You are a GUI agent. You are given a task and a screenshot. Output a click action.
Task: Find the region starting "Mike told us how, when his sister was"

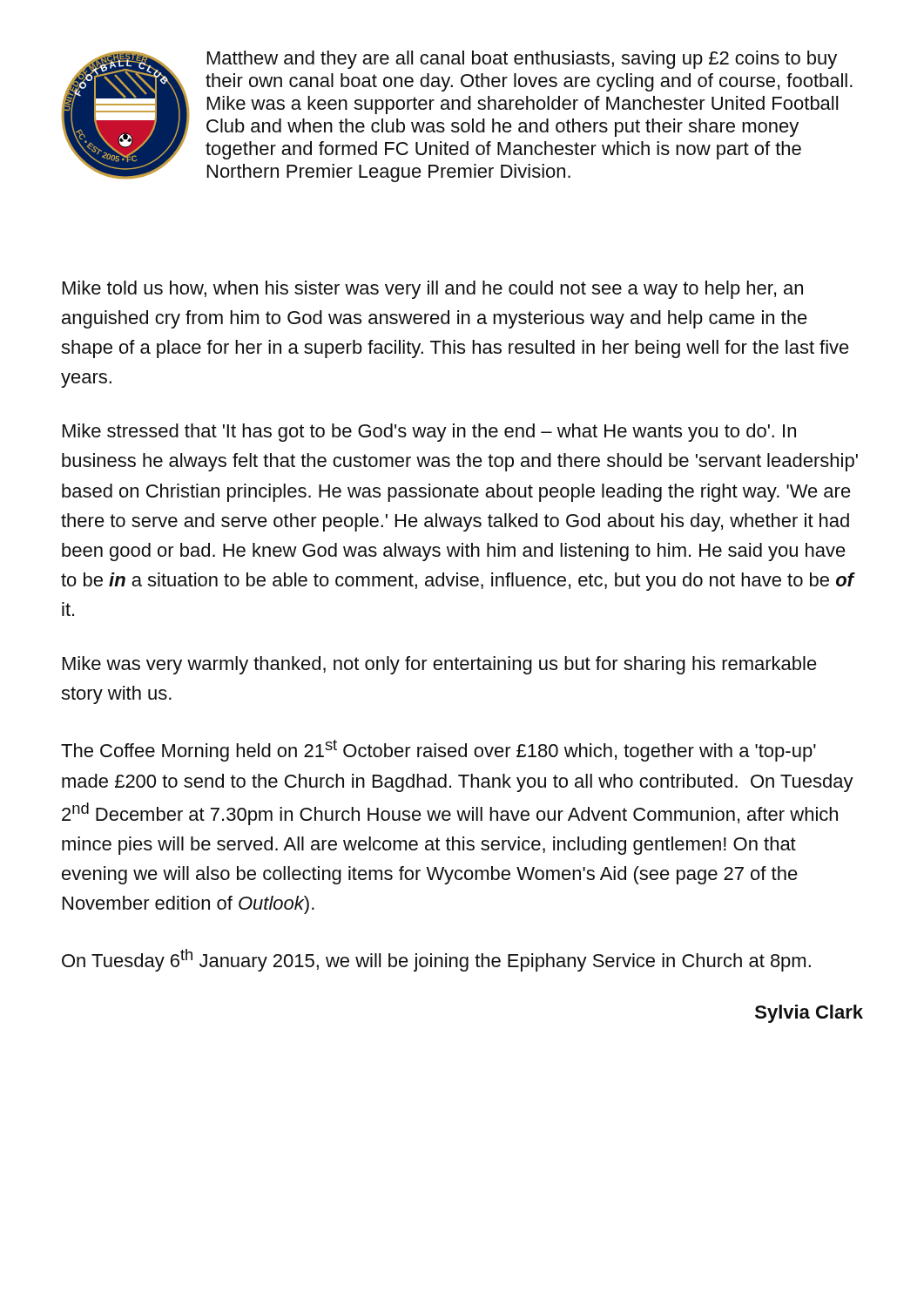click(x=455, y=333)
